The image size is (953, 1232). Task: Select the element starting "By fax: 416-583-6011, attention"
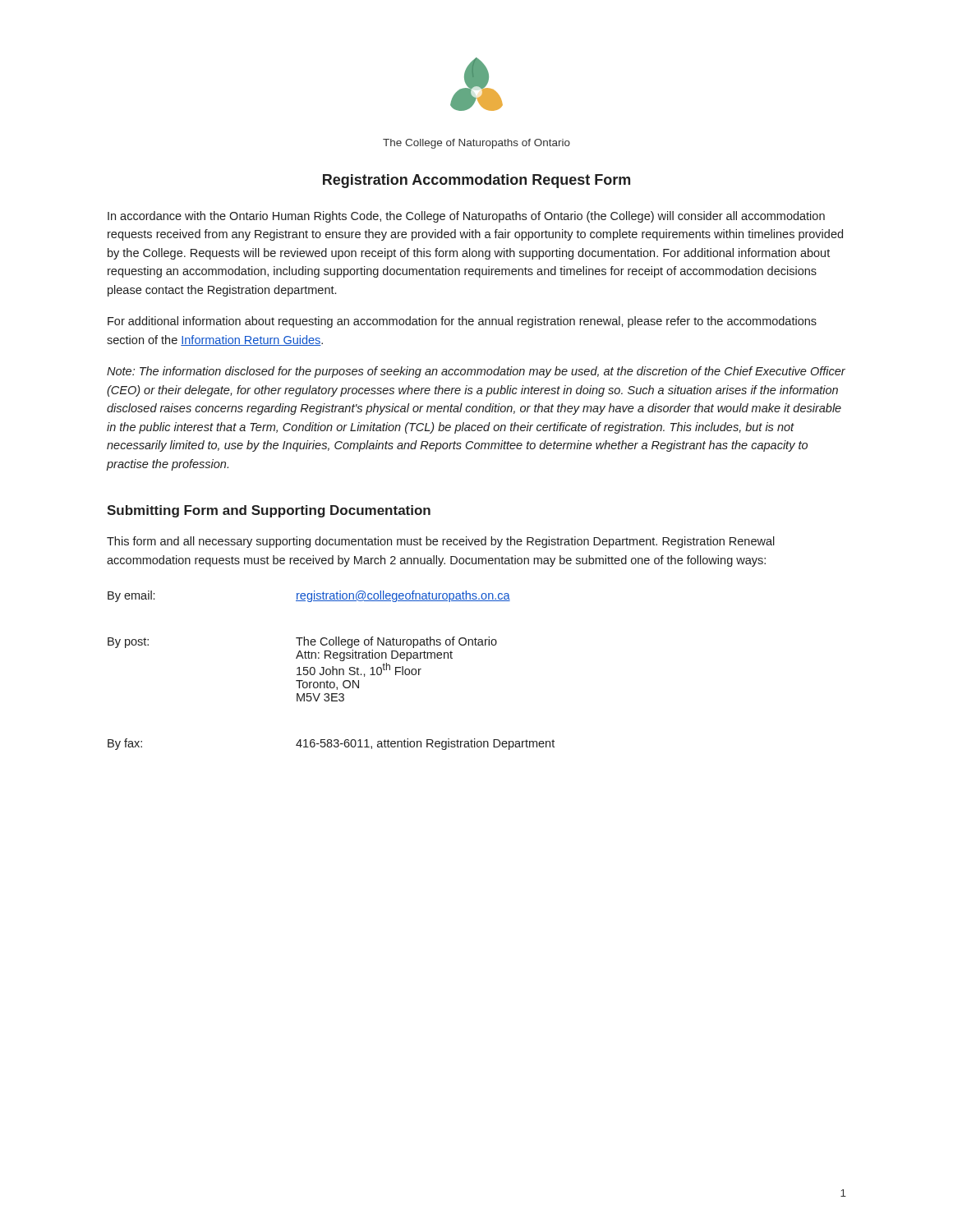(x=476, y=743)
